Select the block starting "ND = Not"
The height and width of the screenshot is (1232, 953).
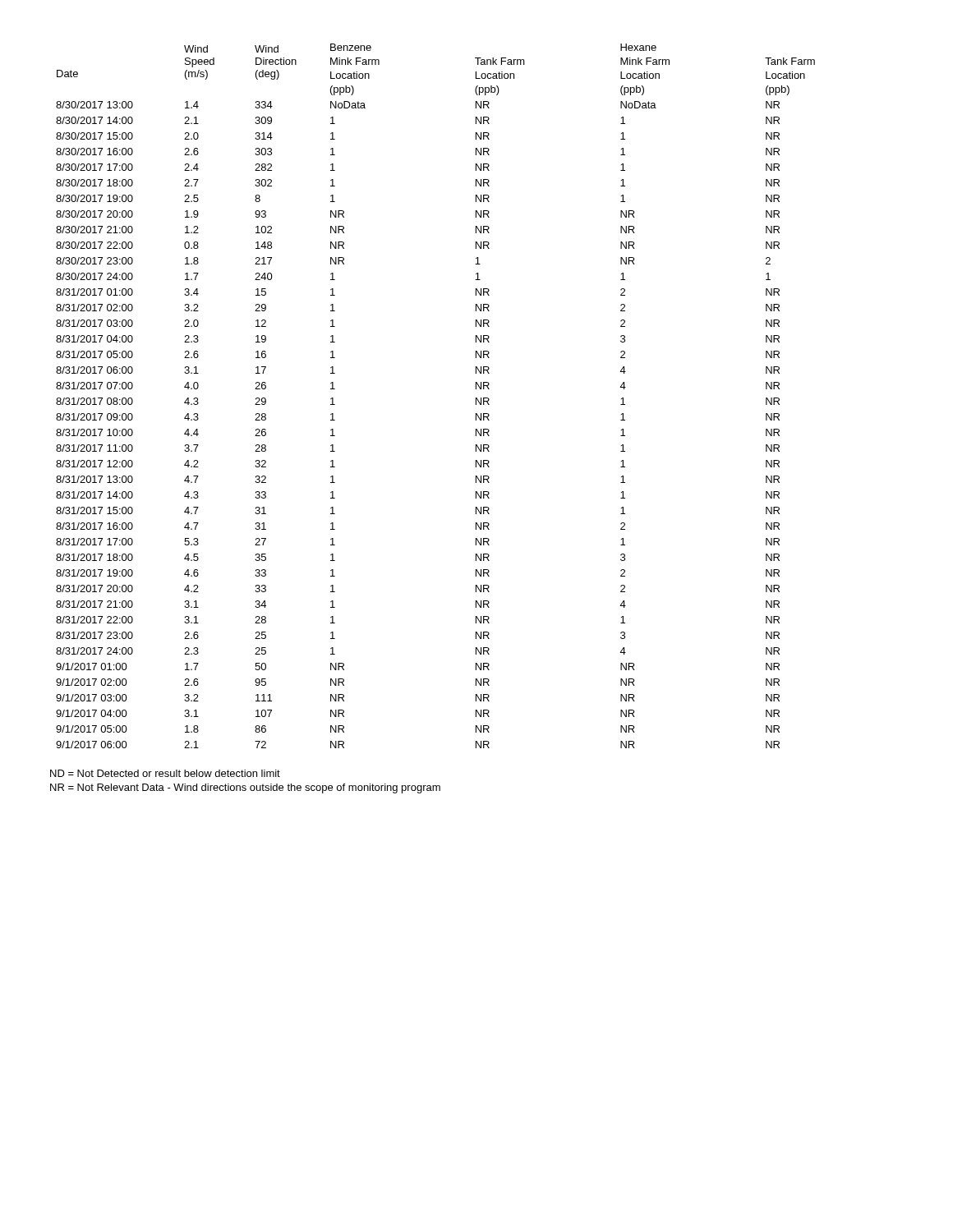(165, 773)
